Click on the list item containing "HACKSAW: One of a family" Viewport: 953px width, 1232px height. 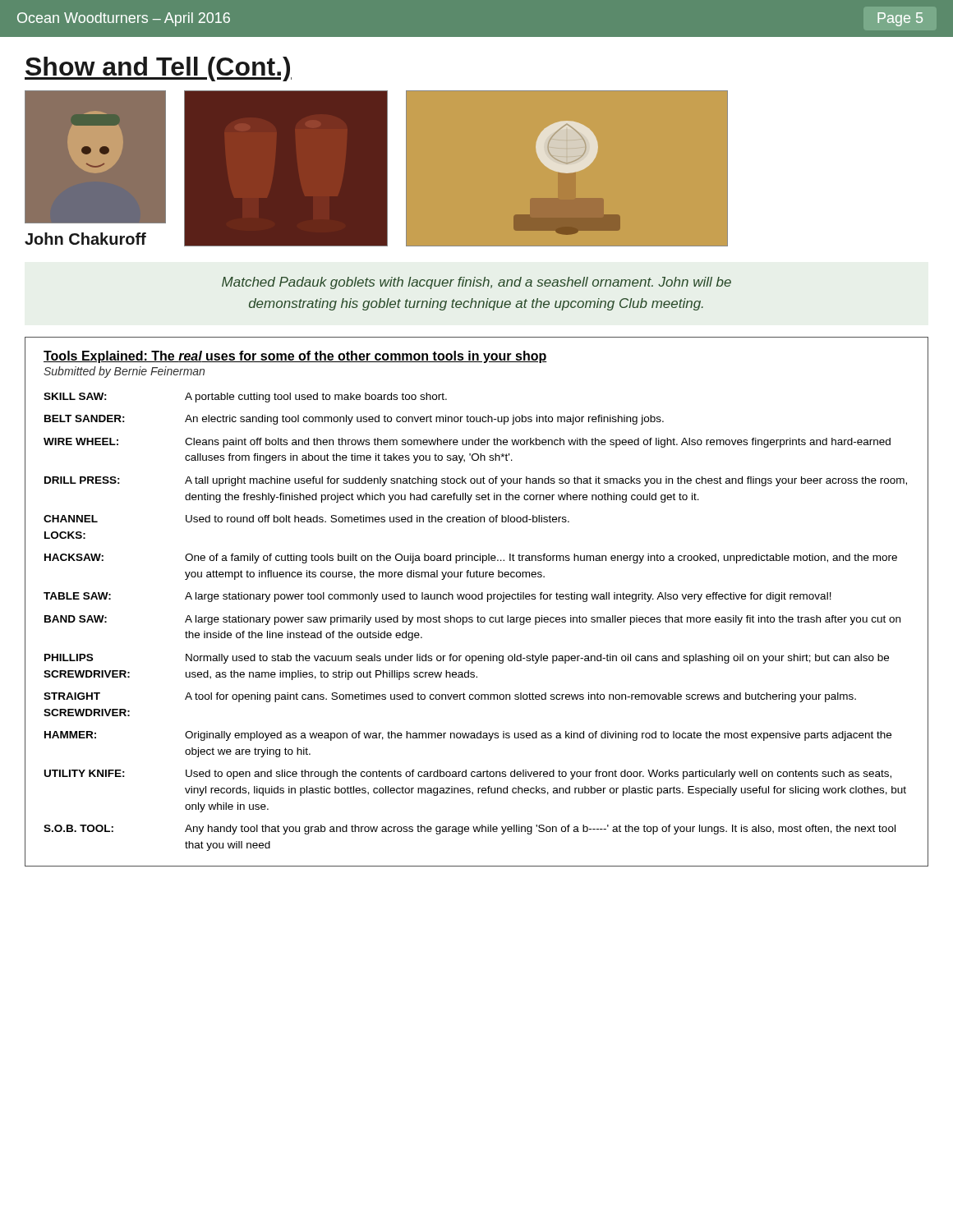coord(476,566)
